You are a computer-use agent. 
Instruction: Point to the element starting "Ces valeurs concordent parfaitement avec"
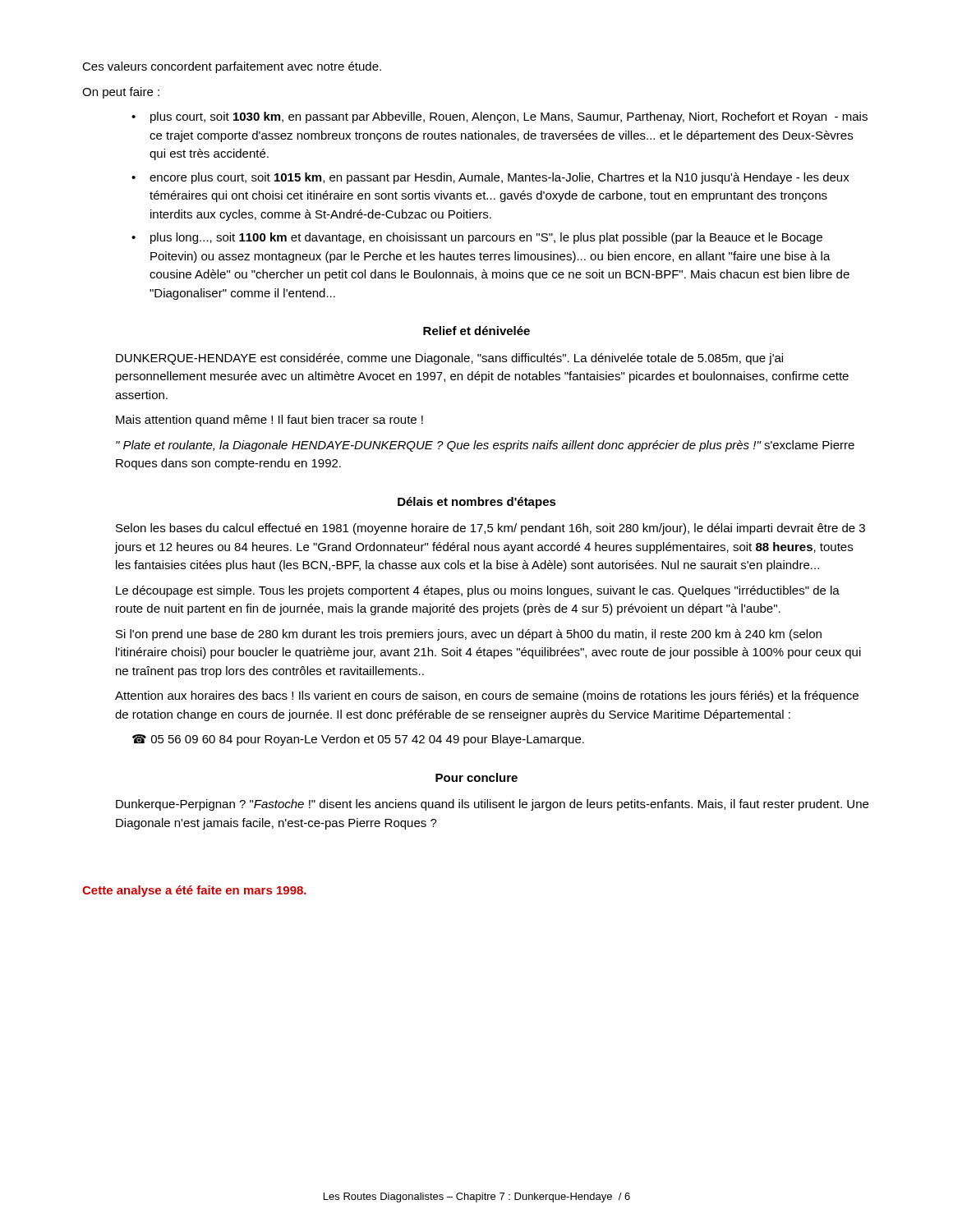[x=232, y=67]
